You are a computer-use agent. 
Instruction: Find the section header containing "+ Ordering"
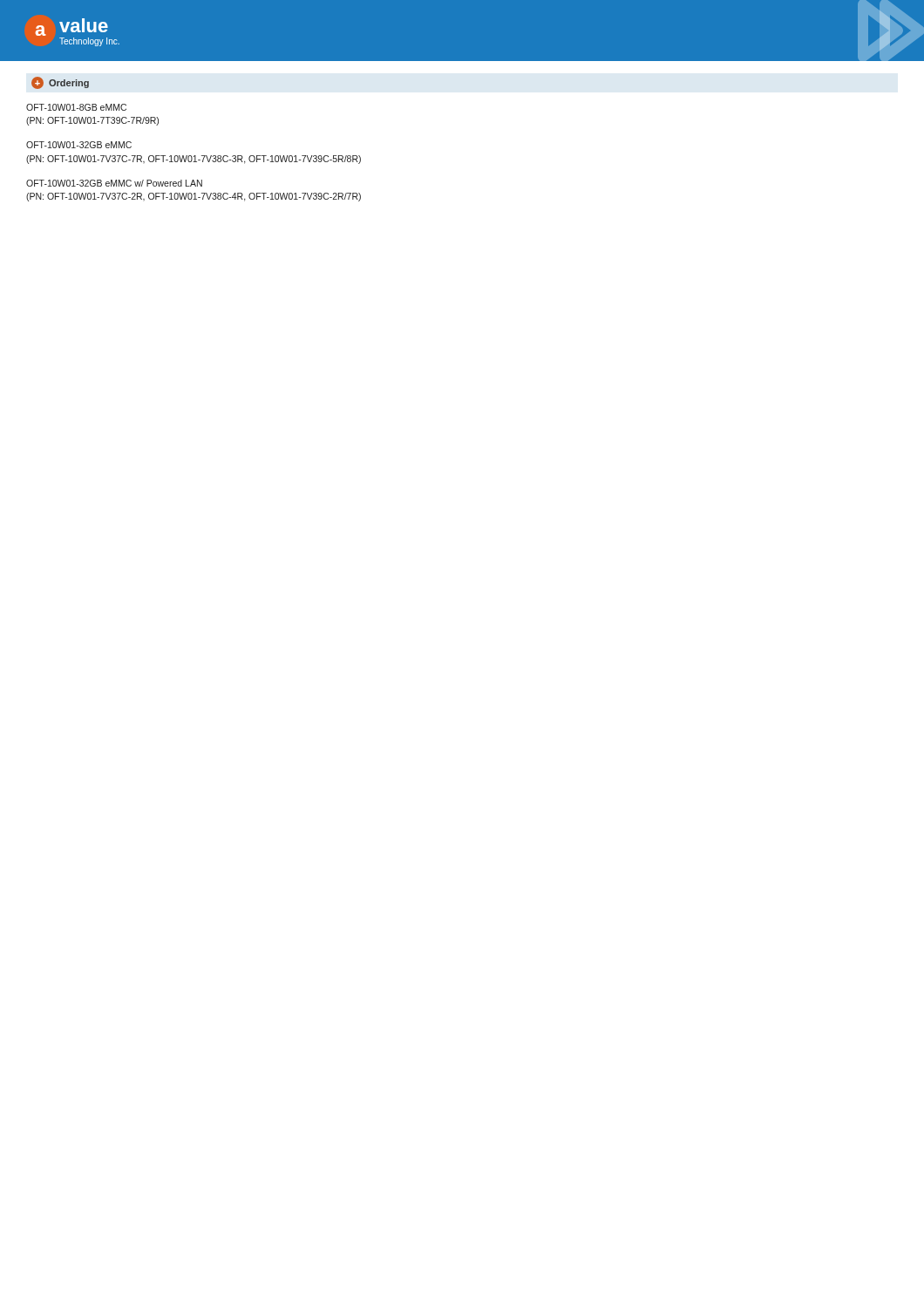coord(60,83)
